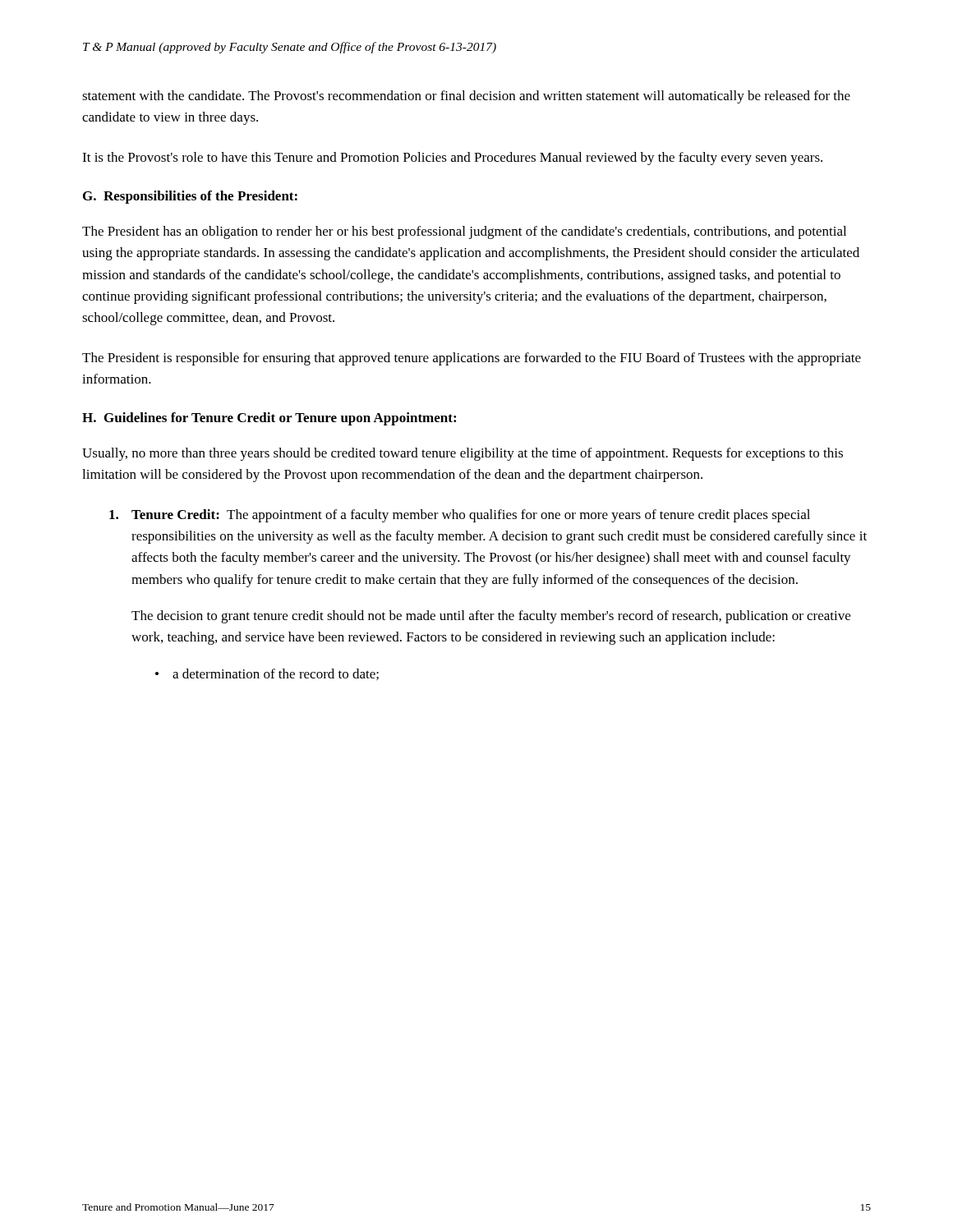The height and width of the screenshot is (1232, 953).
Task: Click on the text starting "statement with the candidate. The Provost's recommendation"
Action: [x=466, y=107]
